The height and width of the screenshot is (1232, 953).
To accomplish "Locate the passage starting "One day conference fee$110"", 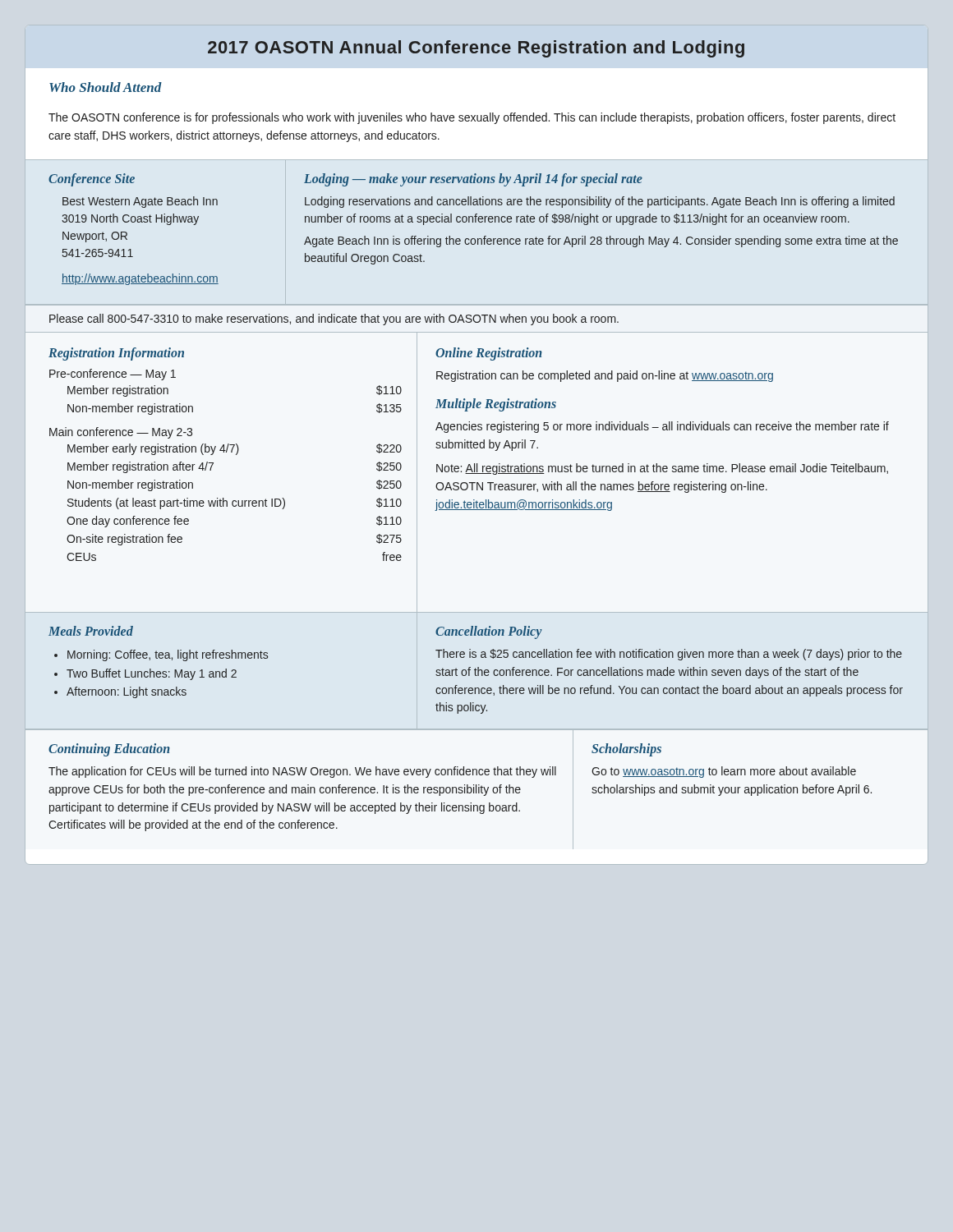I will click(120, 521).
